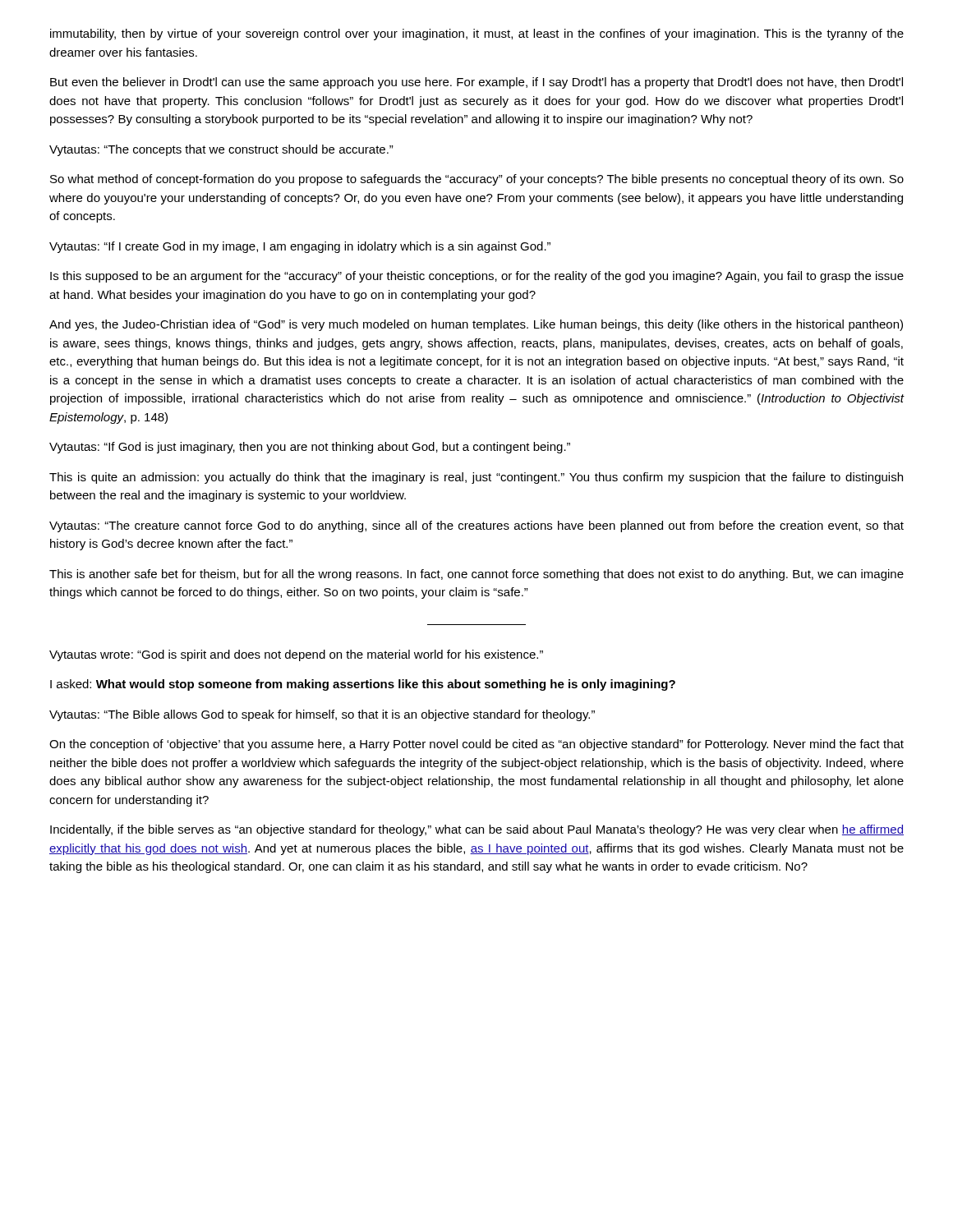Find the text block containing "This is quite an admission:"
The width and height of the screenshot is (953, 1232).
point(476,486)
